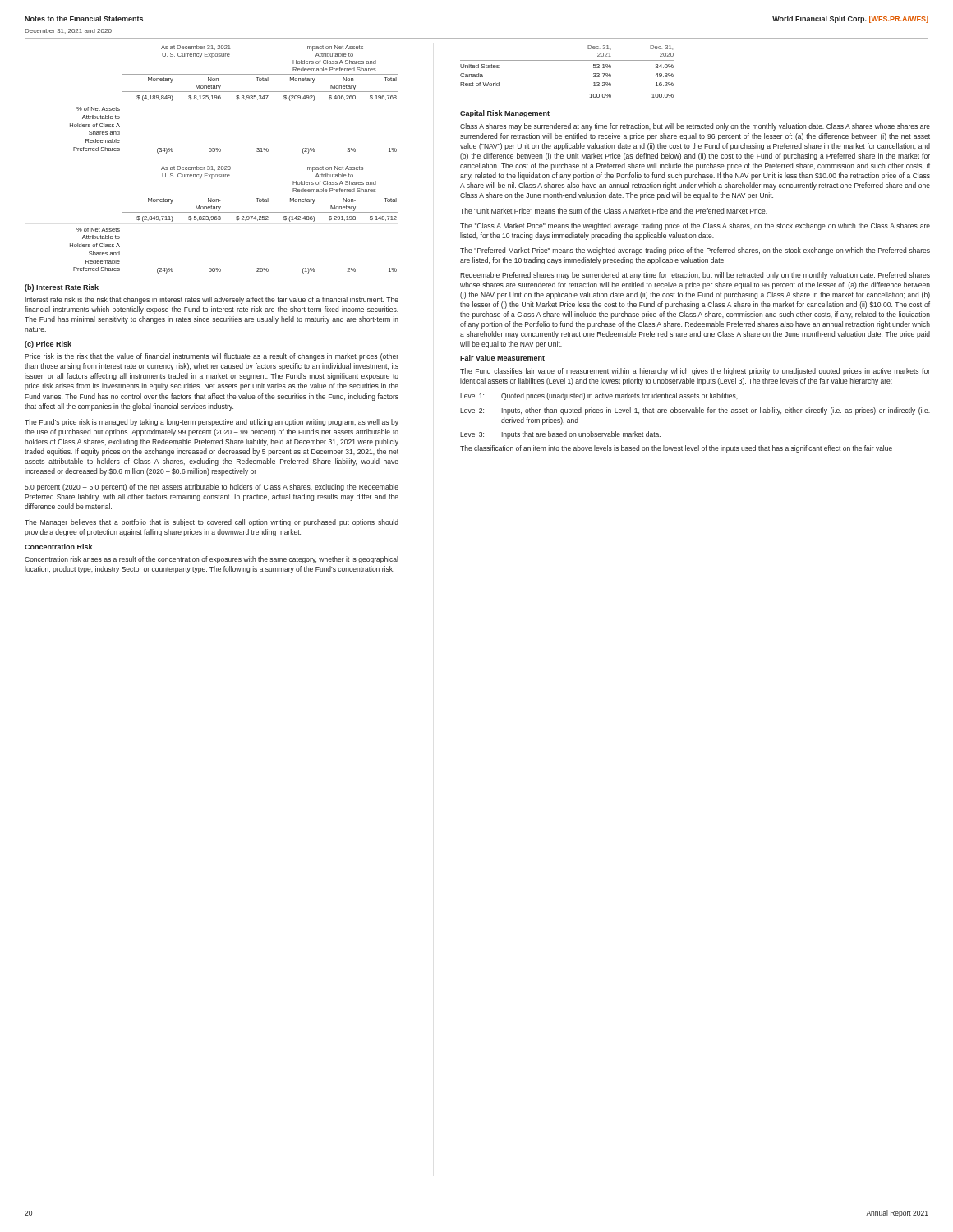Find the passage starting "The "Unit Market Price" means the"
Viewport: 953px width, 1232px height.
614,211
